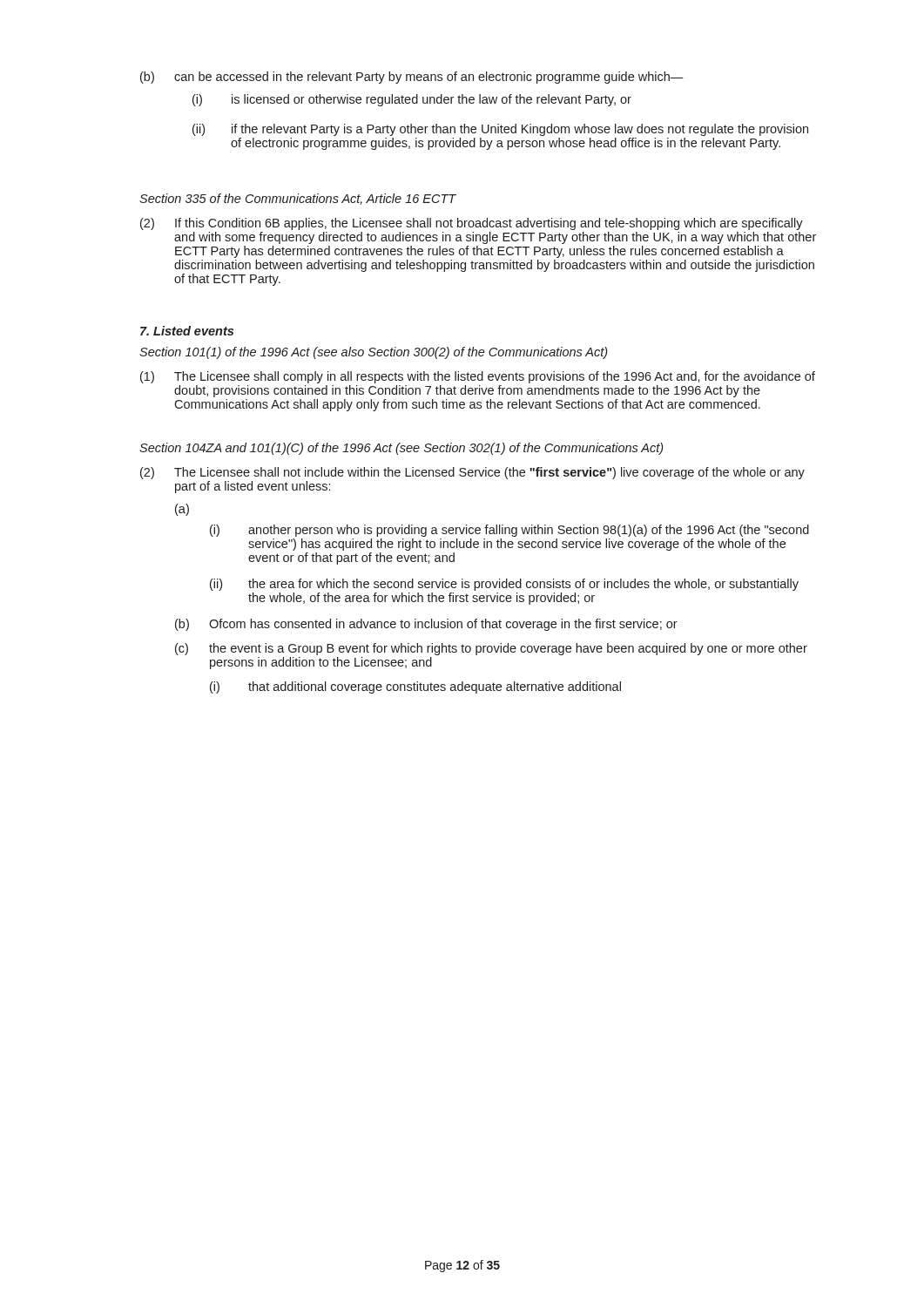Find the caption on this page that starts "Section 101(1) of the 1996 Act (see also"
The height and width of the screenshot is (1307, 924).
click(x=374, y=352)
